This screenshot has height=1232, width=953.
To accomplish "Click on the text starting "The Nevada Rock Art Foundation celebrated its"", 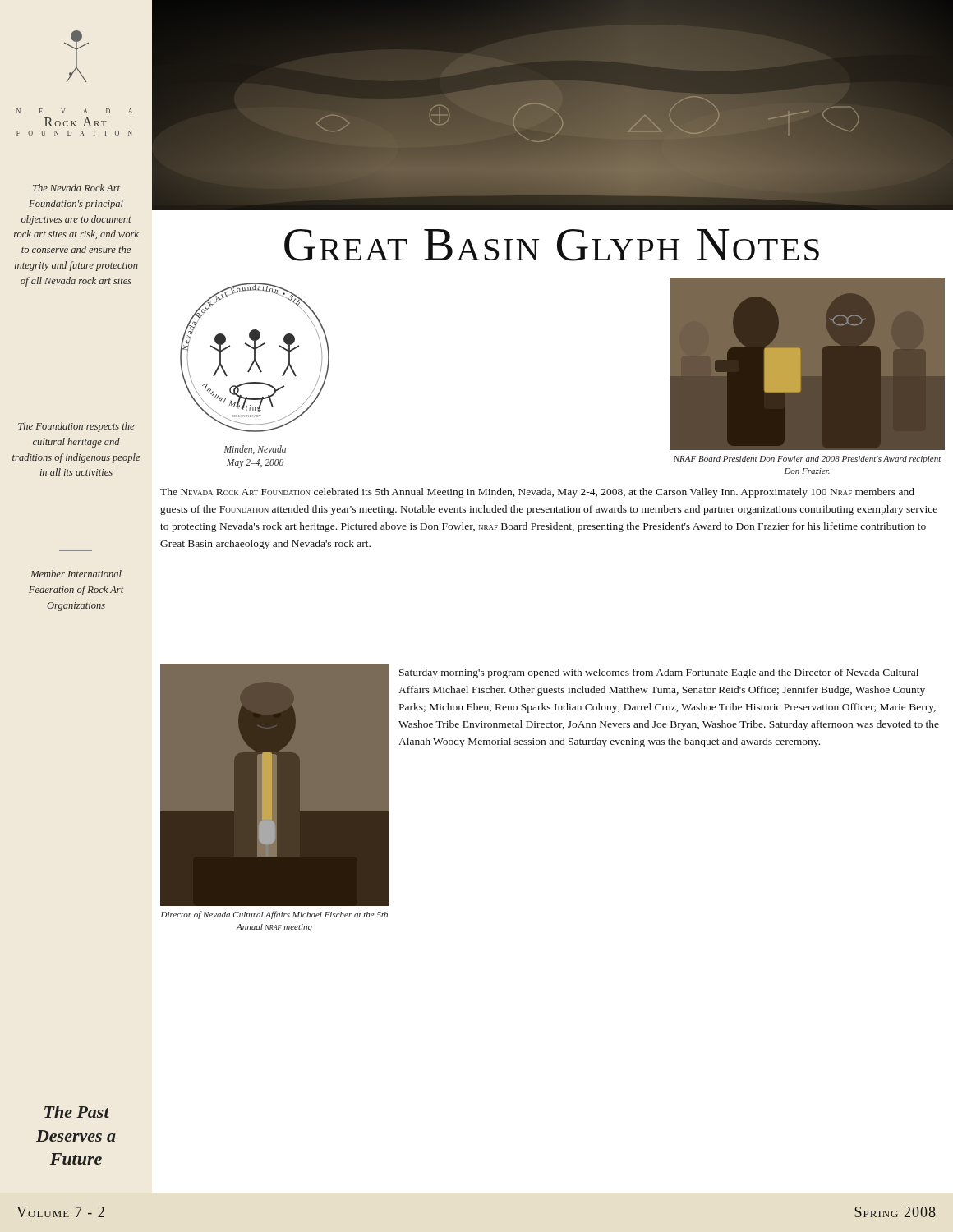I will [553, 518].
